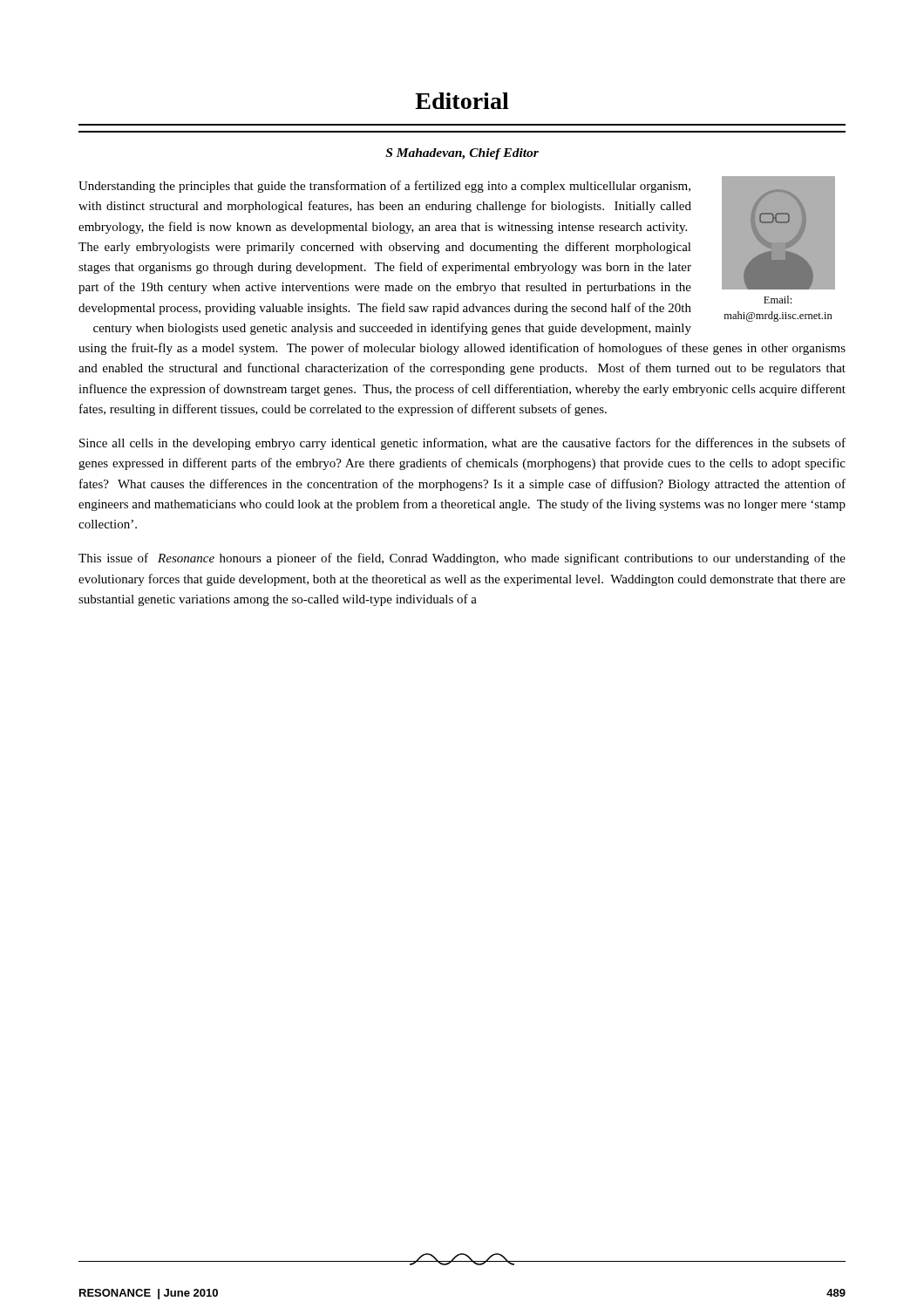The height and width of the screenshot is (1308, 924).
Task: Point to the block starting "This issue of"
Action: point(462,579)
